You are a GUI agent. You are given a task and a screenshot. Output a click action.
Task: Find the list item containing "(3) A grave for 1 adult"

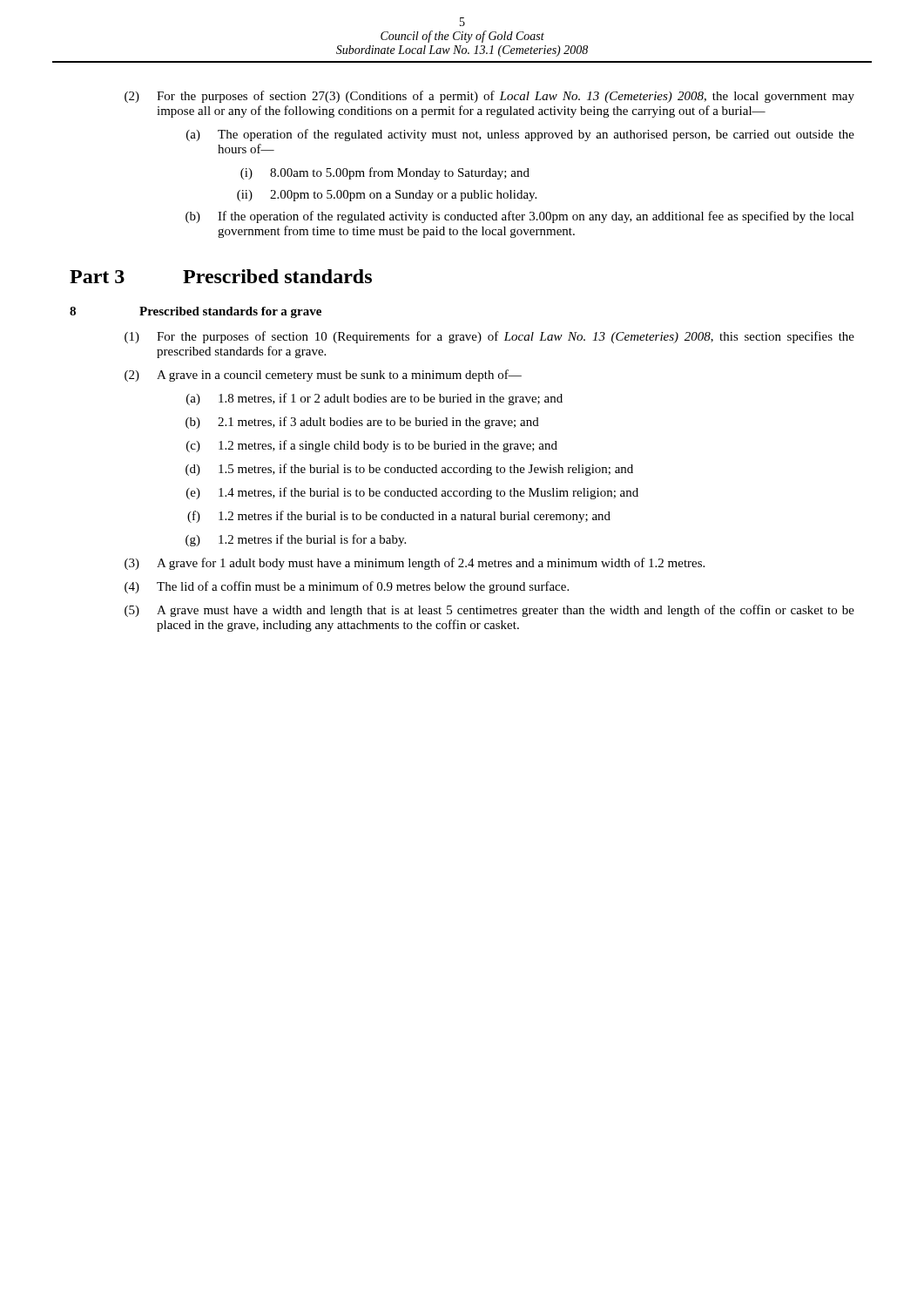point(462,563)
